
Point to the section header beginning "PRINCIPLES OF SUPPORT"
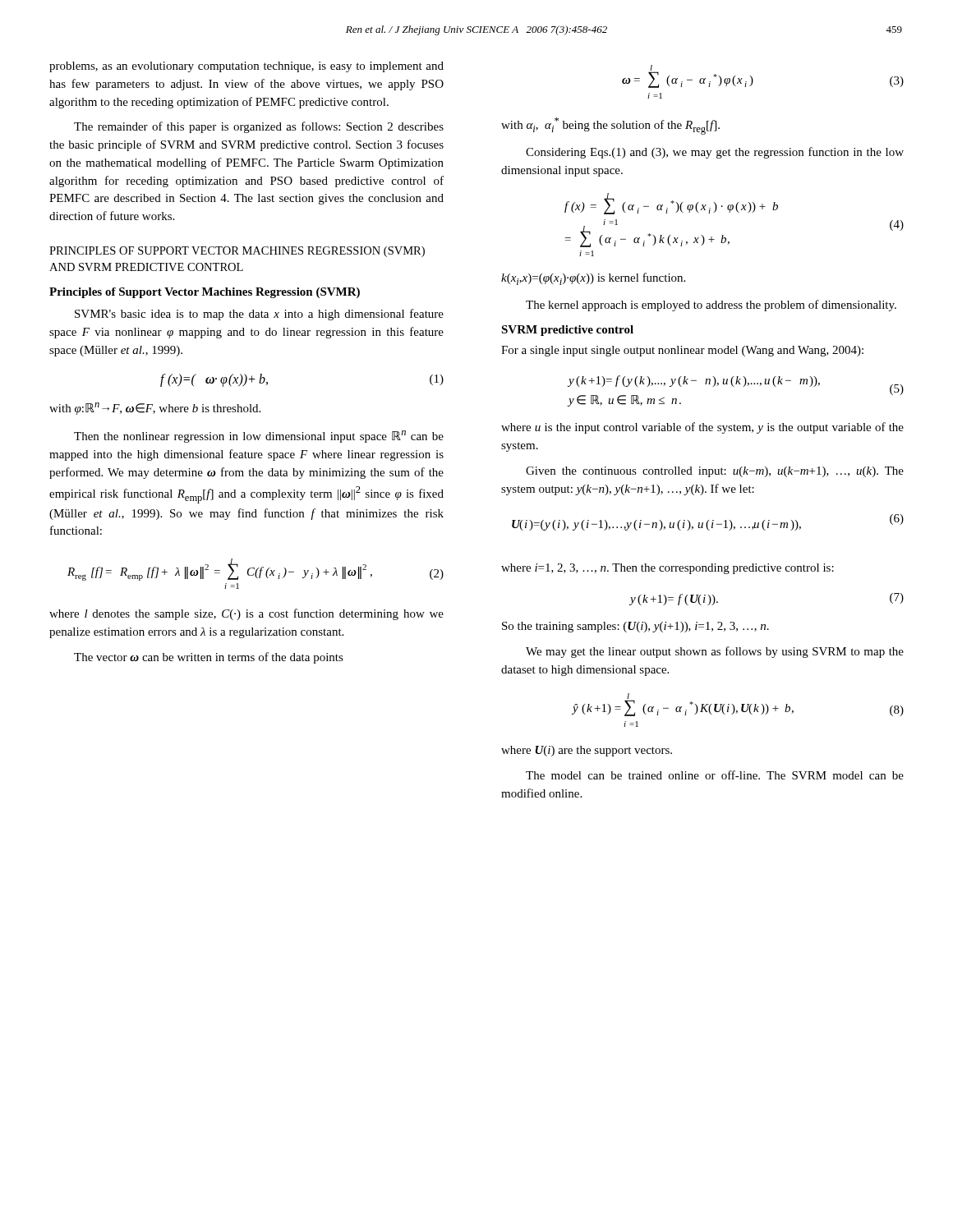tap(237, 259)
